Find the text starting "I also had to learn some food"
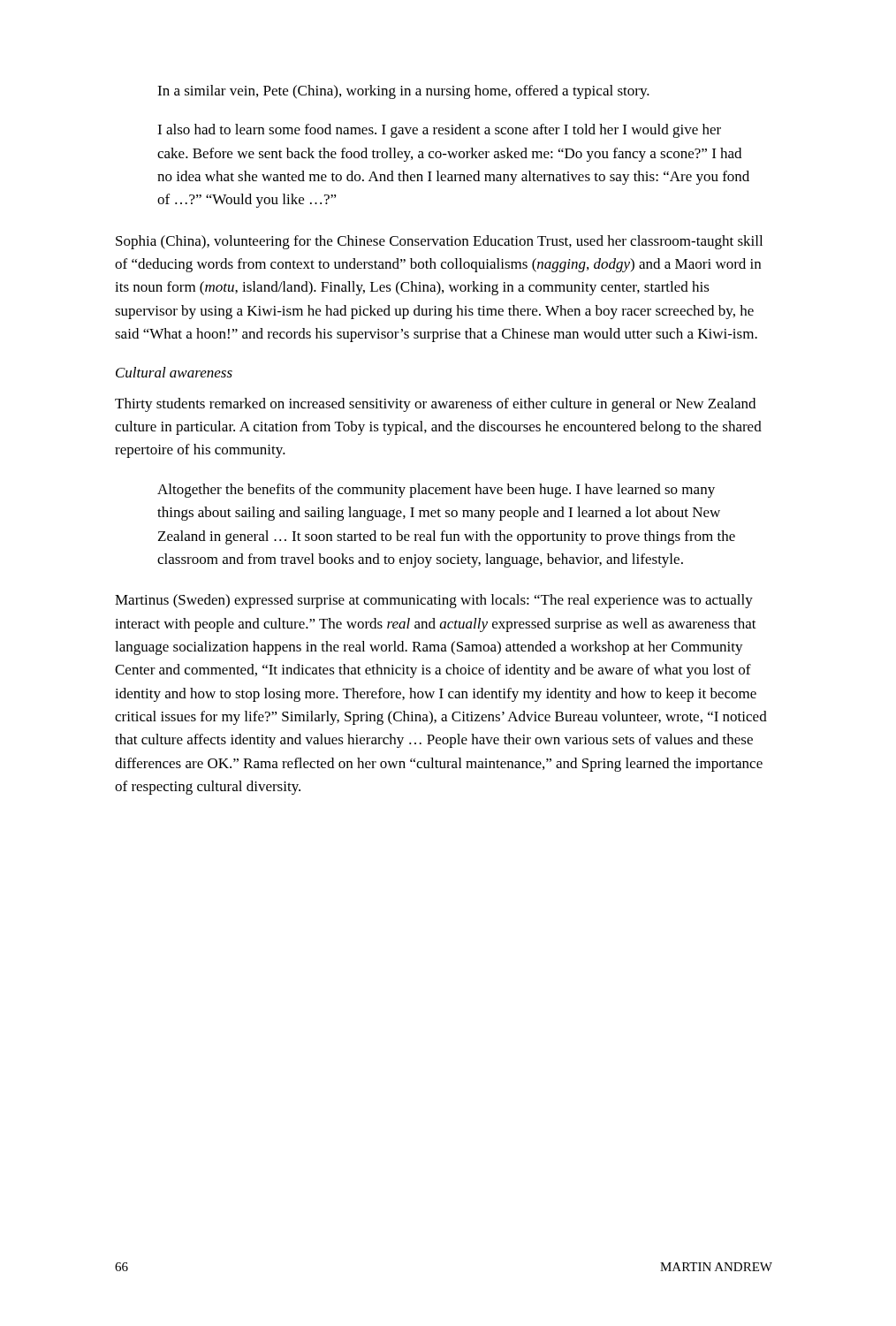This screenshot has height=1326, width=896. (x=456, y=165)
